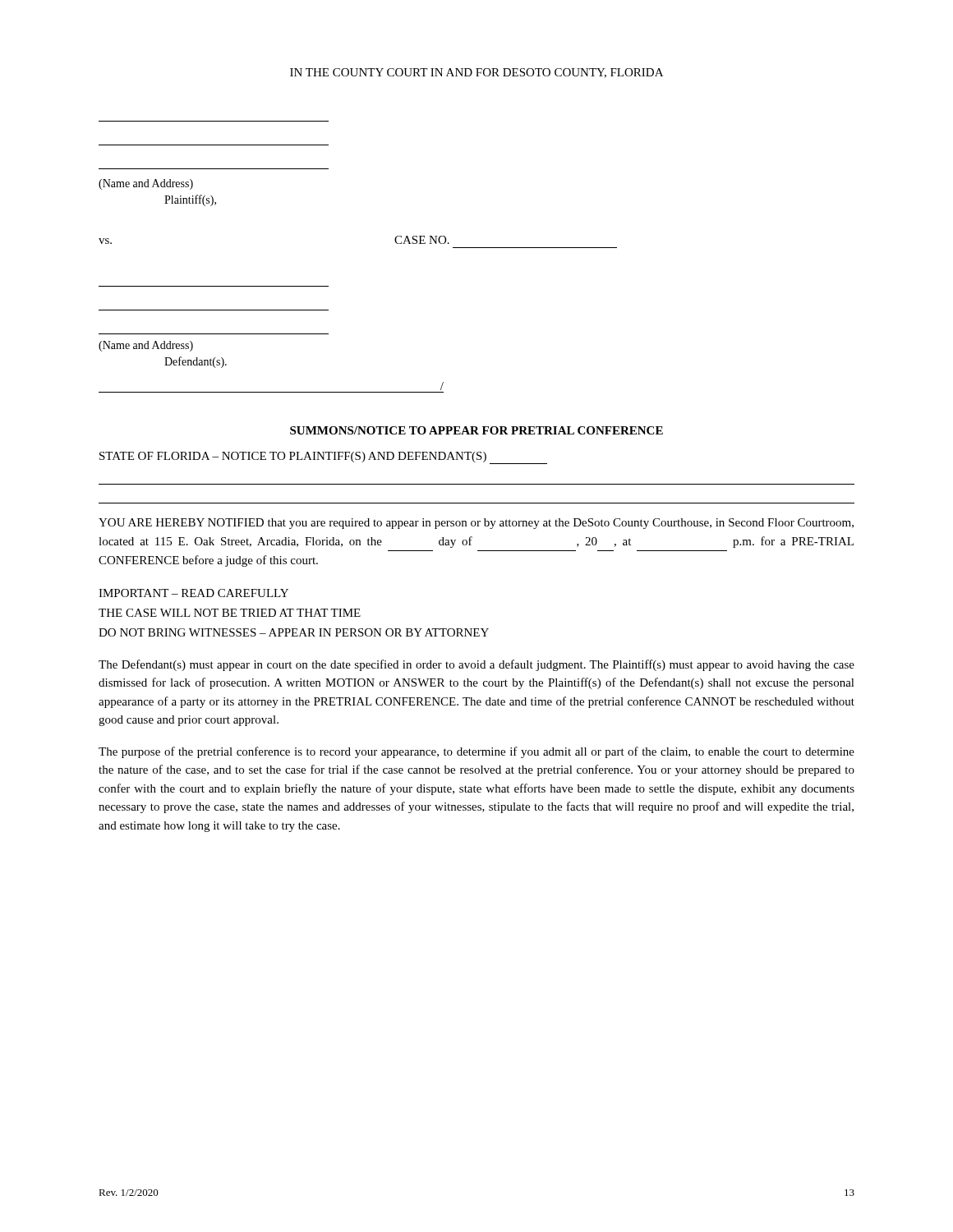Point to the block starting "STATE OF FLORIDA – NOTICE TO PLAINTIFF(S)"
This screenshot has width=953, height=1232.
coord(323,457)
